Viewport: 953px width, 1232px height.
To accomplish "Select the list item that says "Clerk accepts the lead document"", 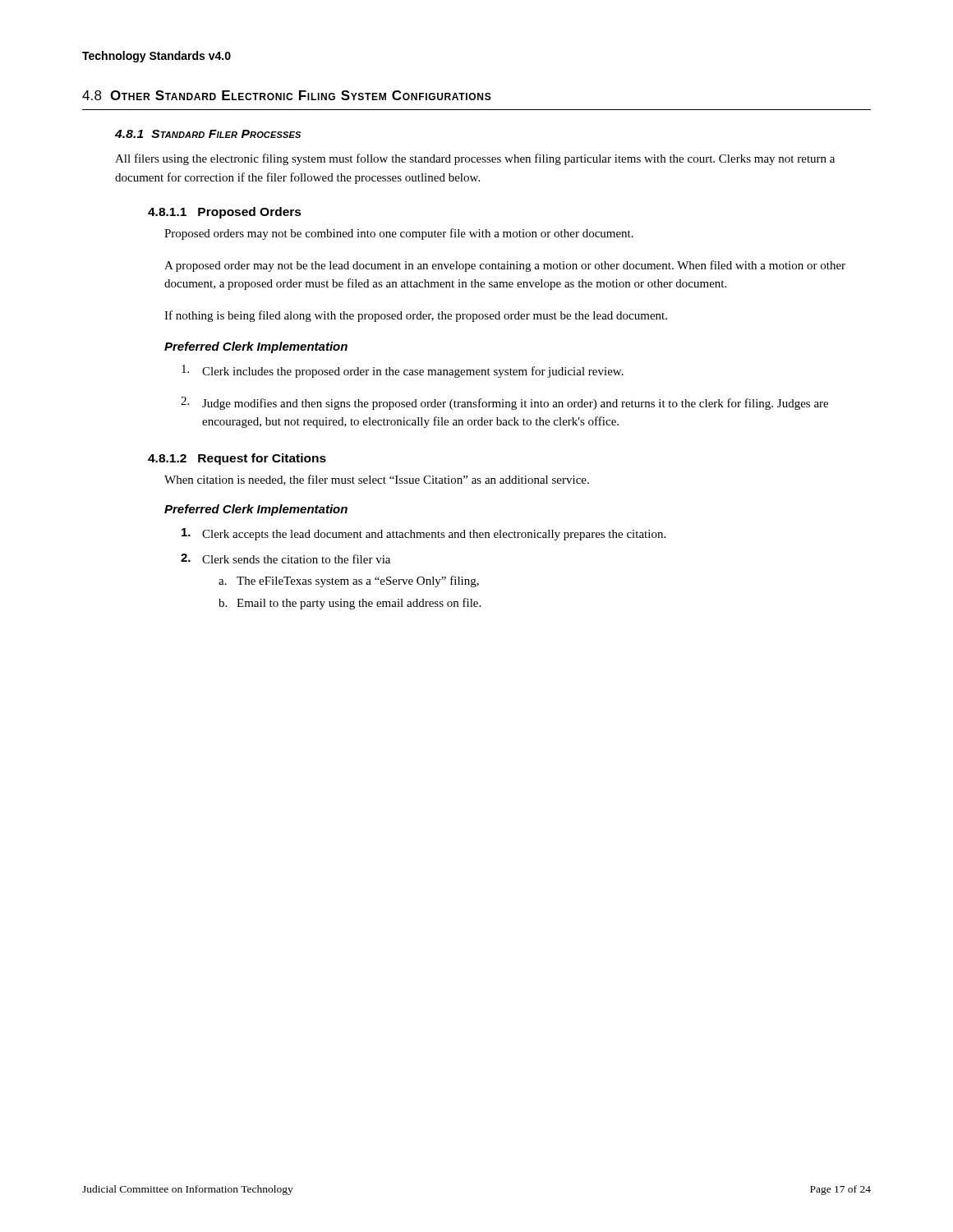I will tap(526, 534).
